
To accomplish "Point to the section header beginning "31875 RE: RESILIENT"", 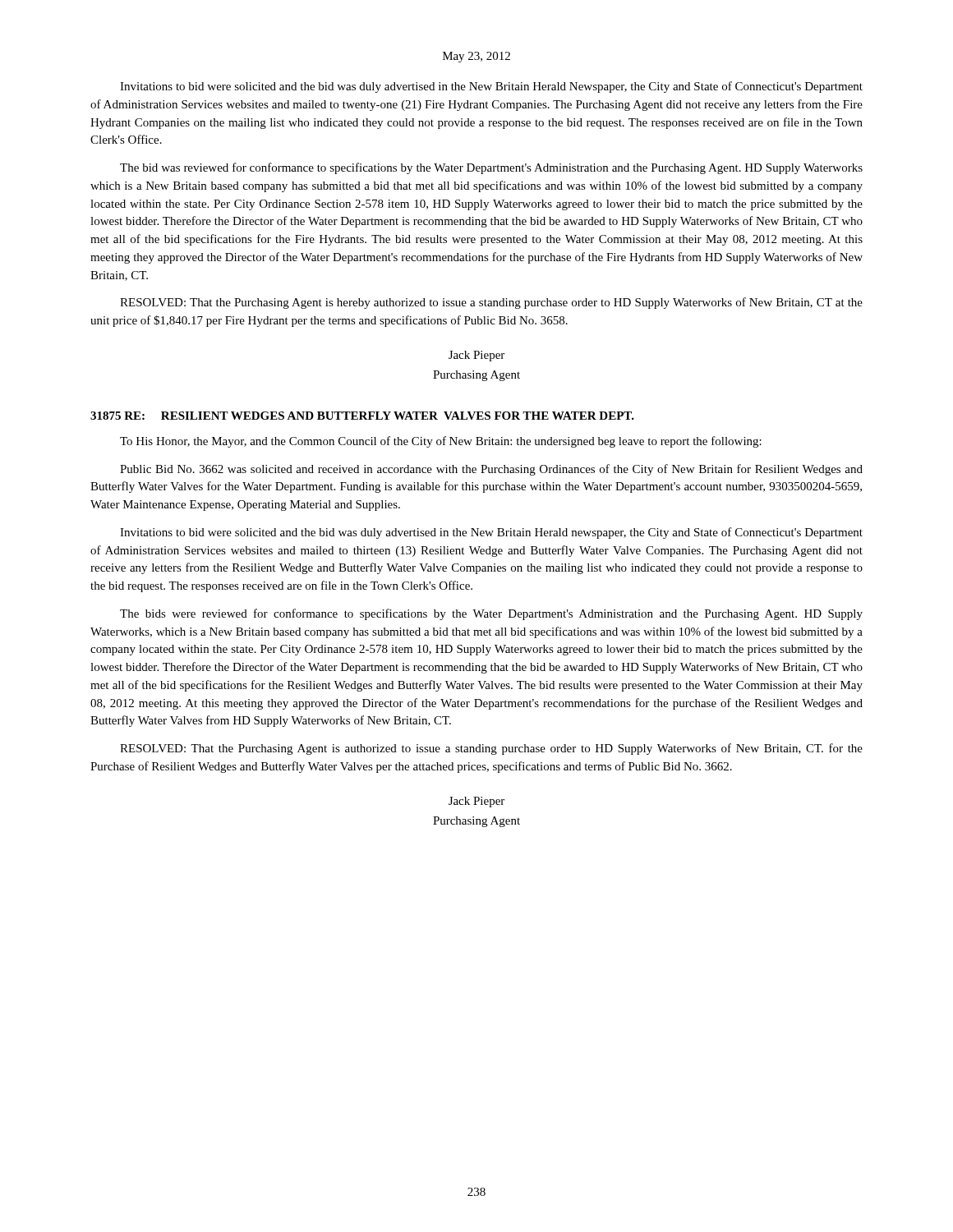I will (x=362, y=415).
